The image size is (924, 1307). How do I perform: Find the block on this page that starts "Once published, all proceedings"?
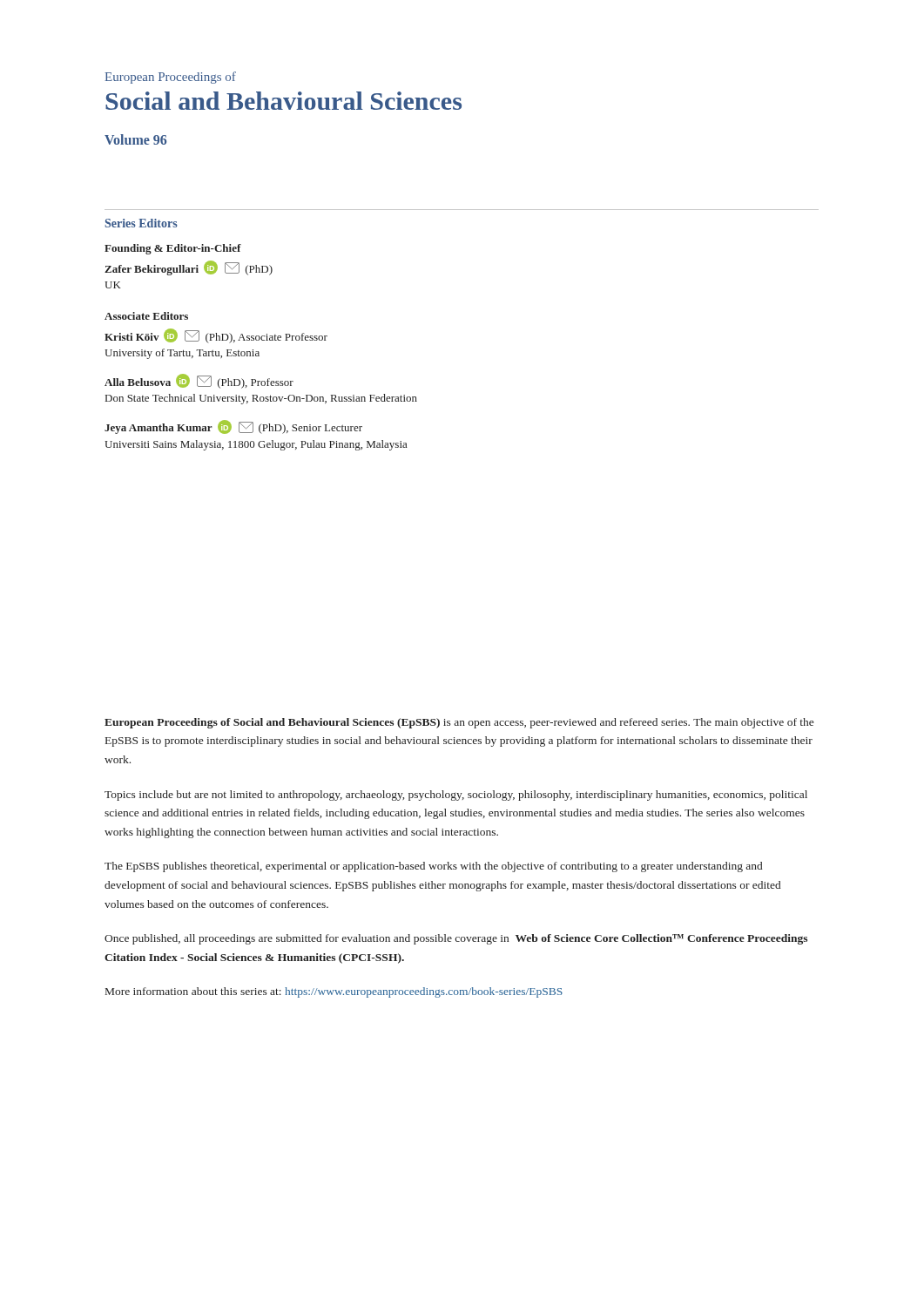coord(462,948)
